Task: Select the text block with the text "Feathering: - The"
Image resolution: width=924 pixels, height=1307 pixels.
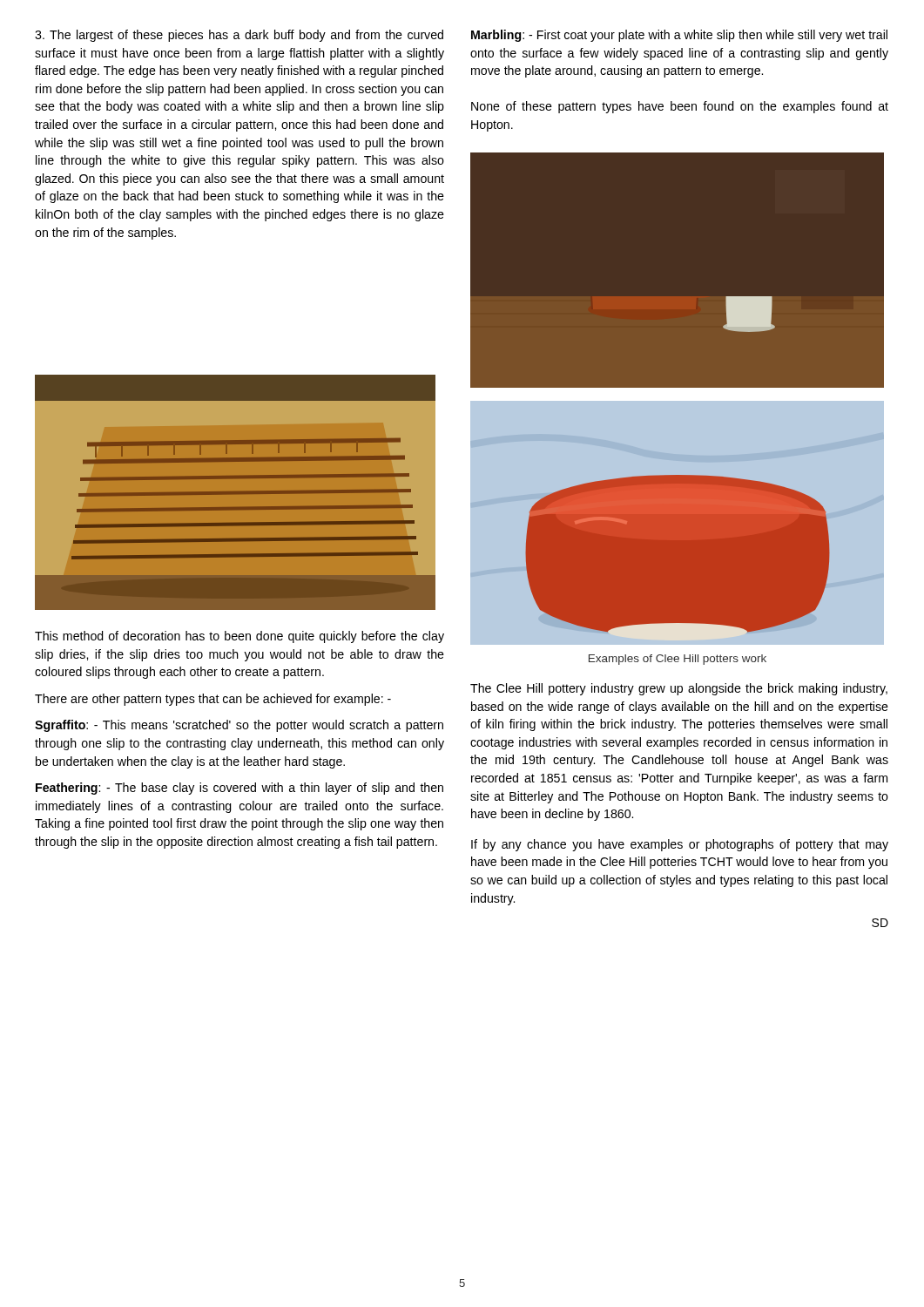Action: click(240, 815)
